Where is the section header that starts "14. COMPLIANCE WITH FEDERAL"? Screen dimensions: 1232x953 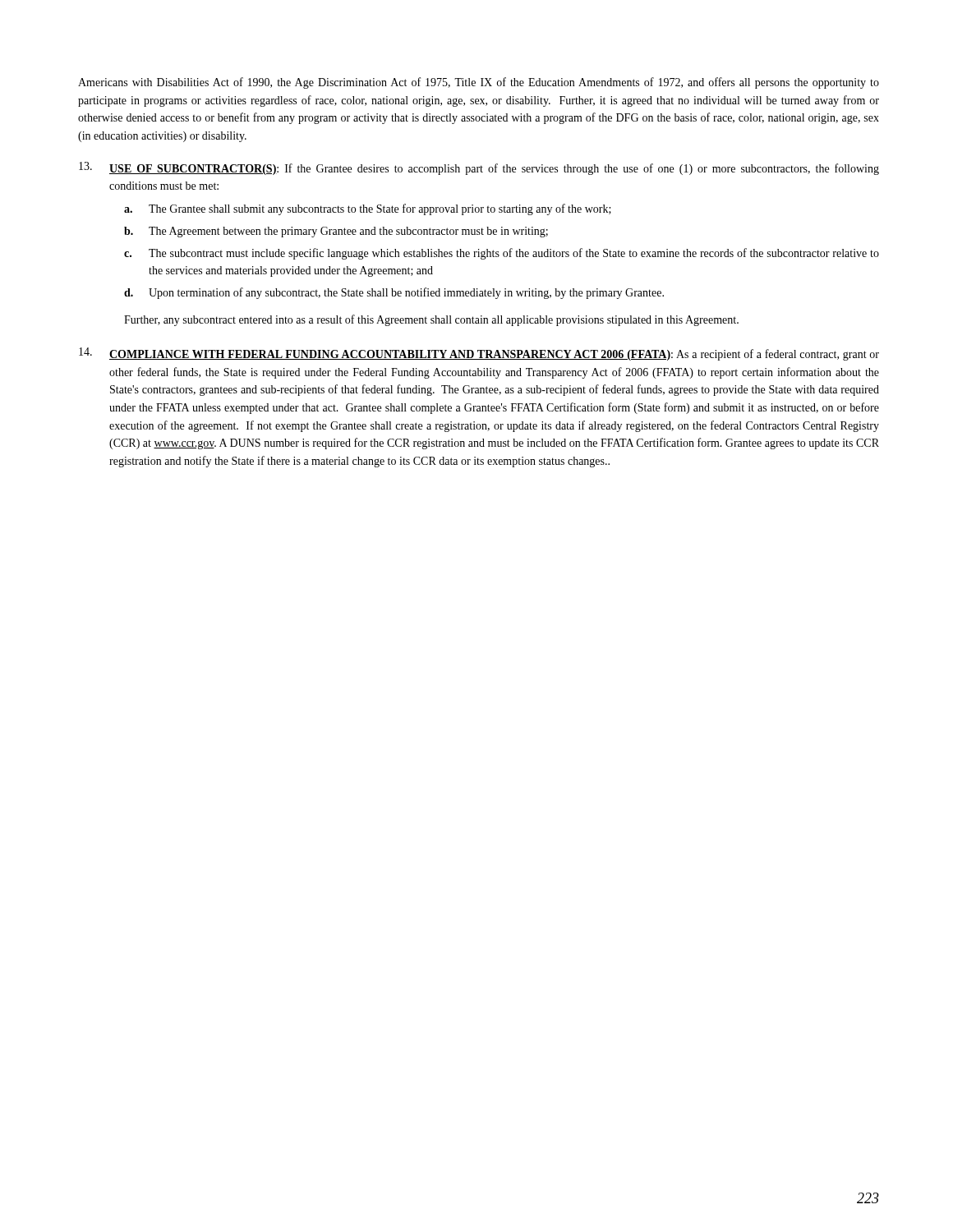click(479, 408)
